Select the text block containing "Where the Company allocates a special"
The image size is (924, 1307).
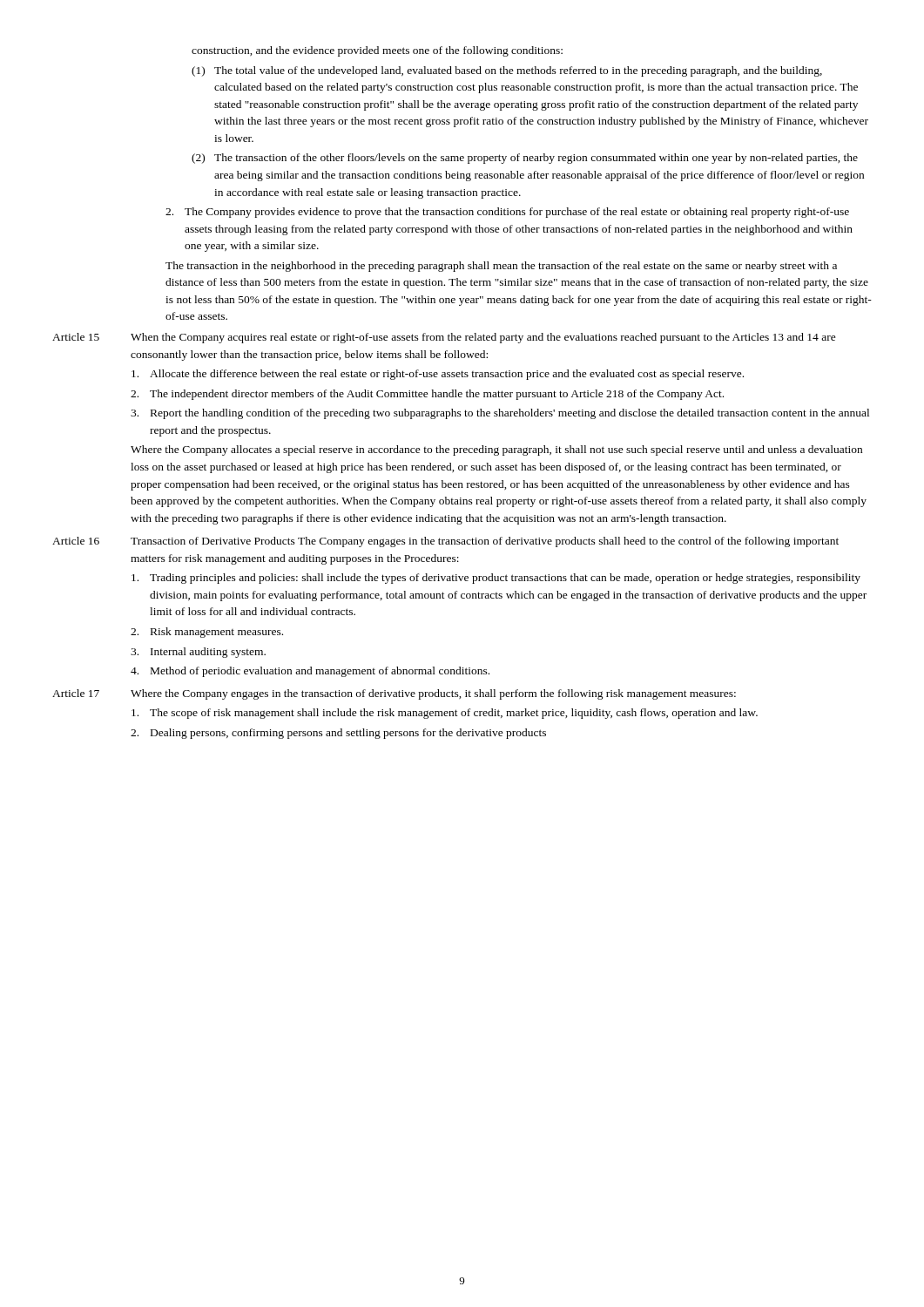[499, 484]
